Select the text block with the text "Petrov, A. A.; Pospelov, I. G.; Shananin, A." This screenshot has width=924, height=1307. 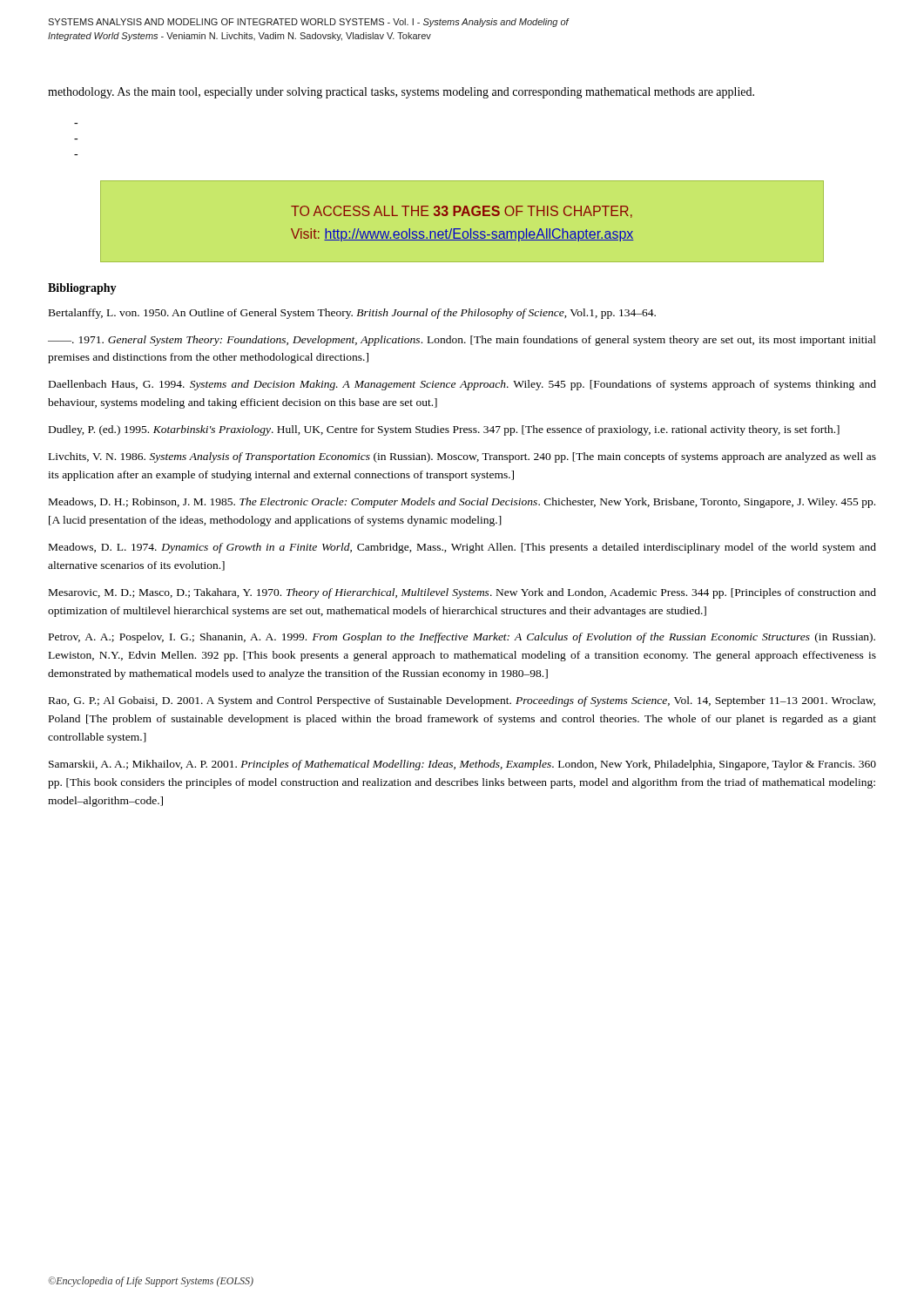pos(462,655)
